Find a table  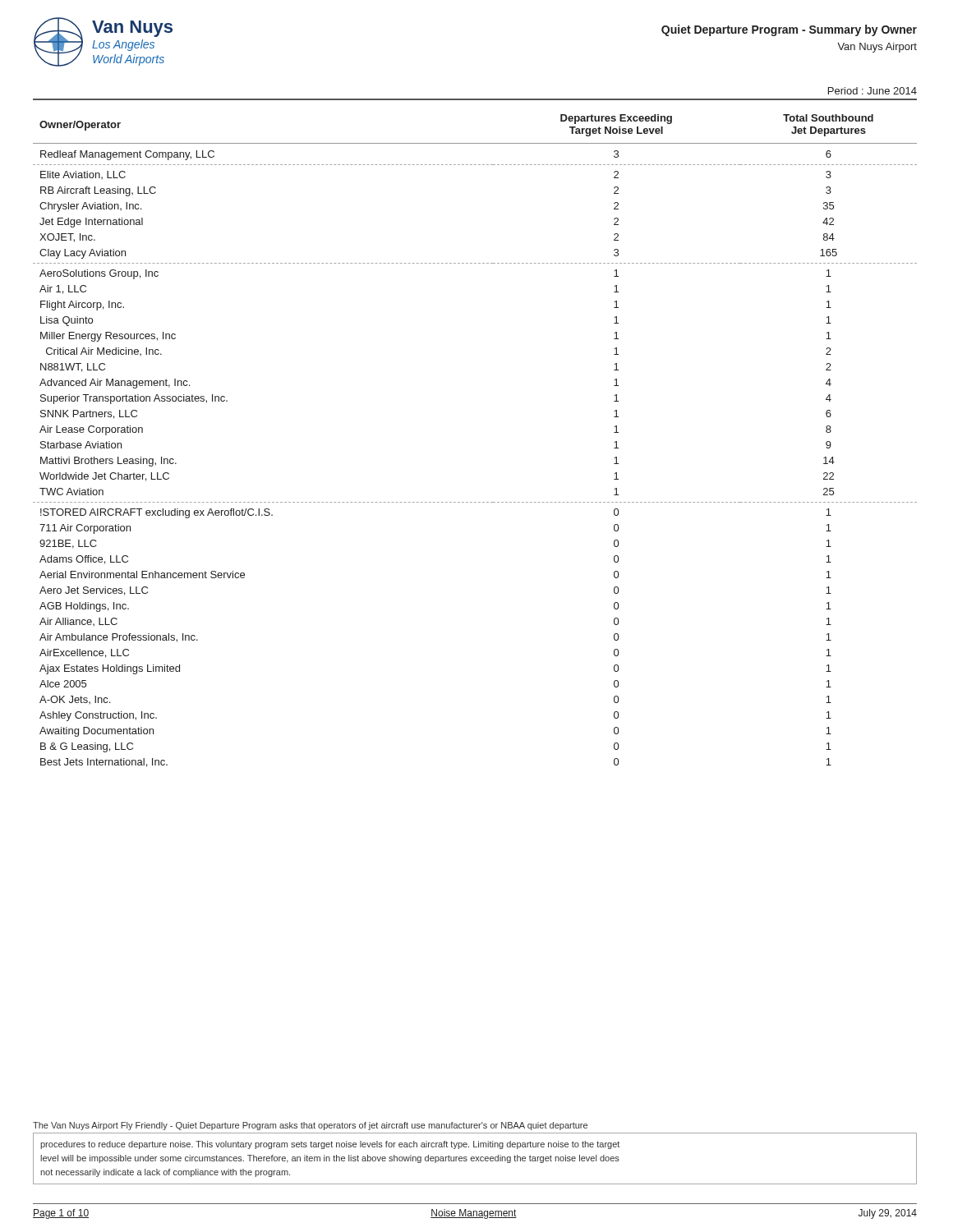click(x=475, y=437)
